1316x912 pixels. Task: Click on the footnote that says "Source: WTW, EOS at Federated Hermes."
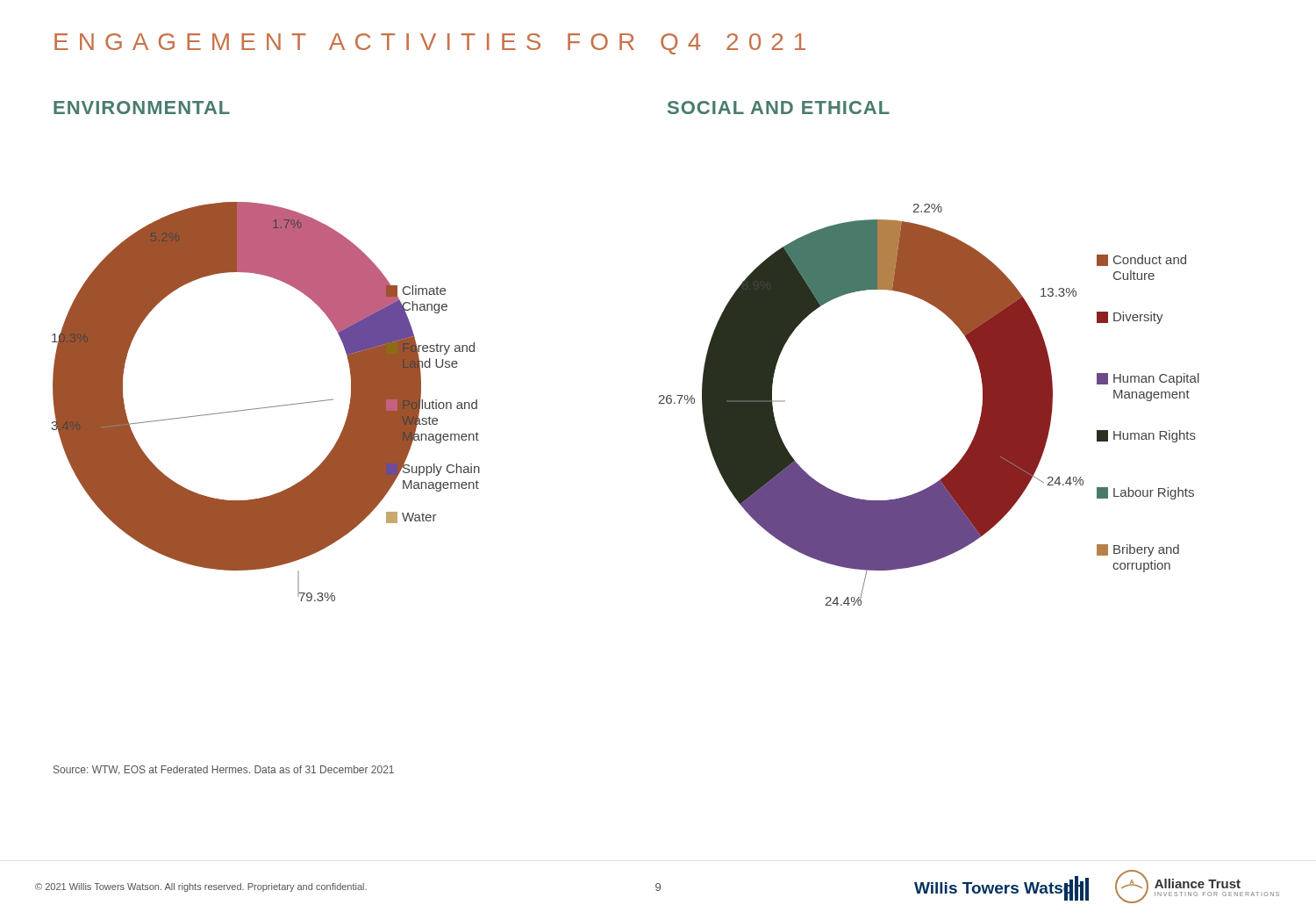[x=224, y=770]
